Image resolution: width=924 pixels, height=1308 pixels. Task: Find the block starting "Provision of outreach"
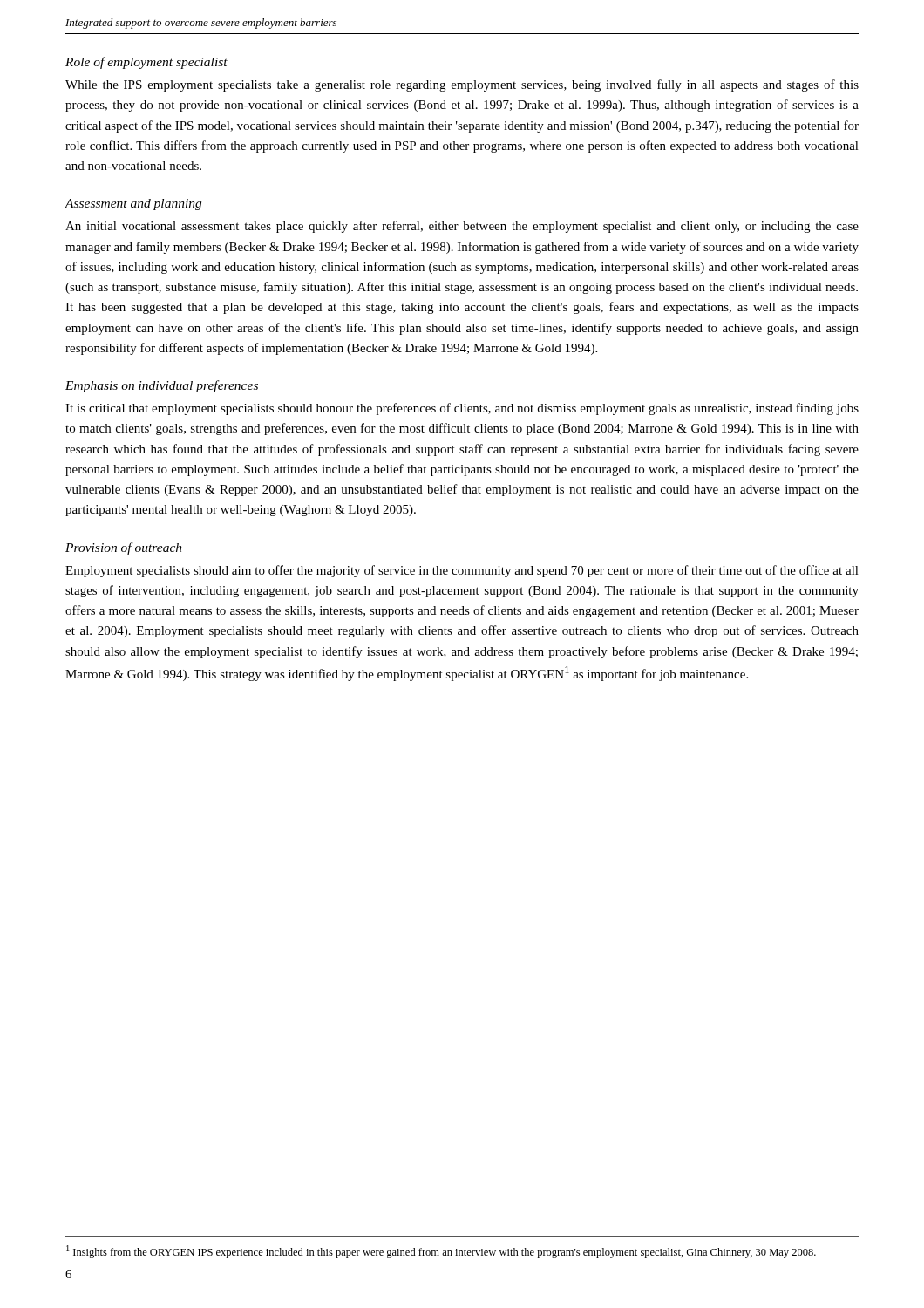(124, 547)
